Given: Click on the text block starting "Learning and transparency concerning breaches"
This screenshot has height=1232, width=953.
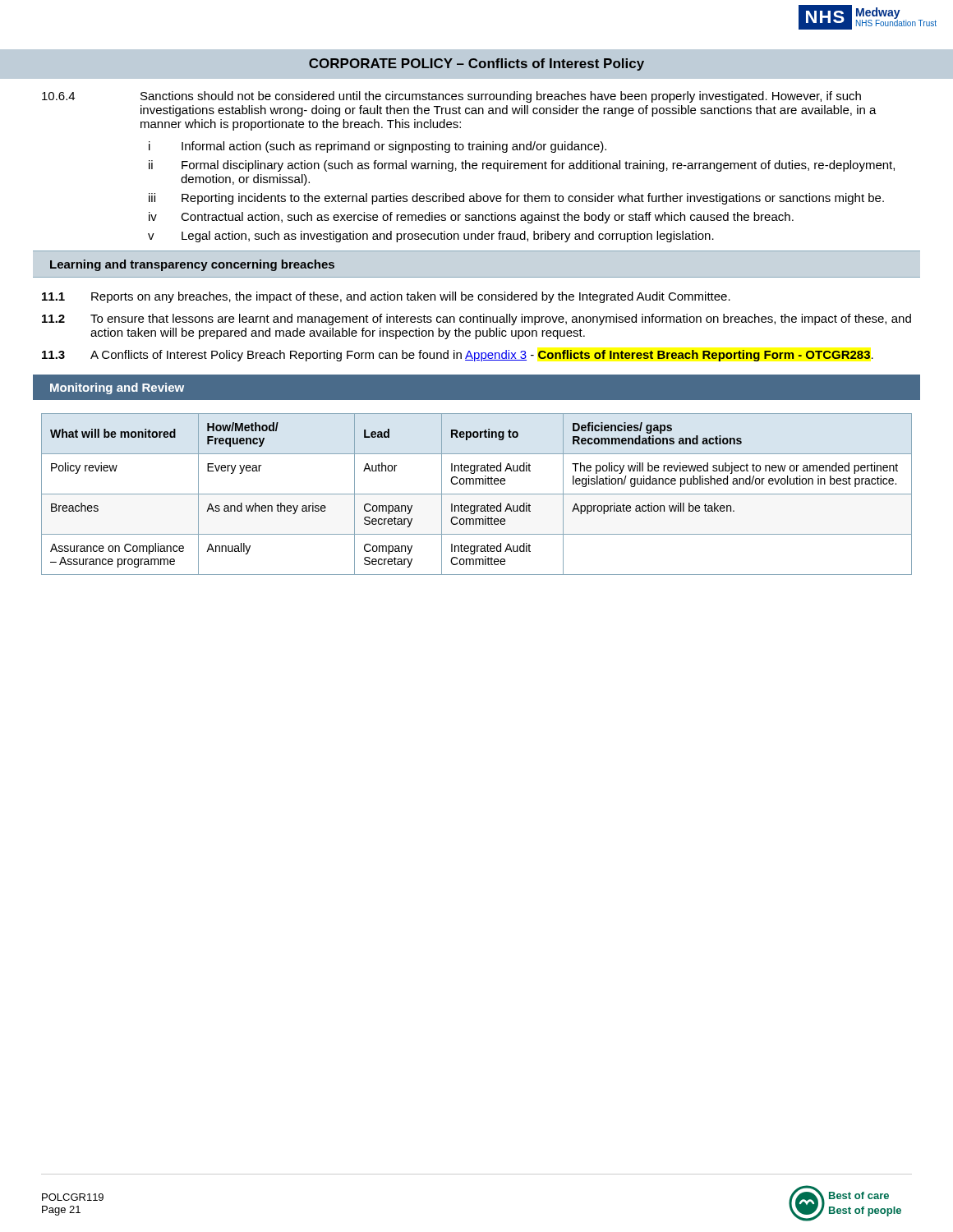Looking at the screenshot, I should [192, 264].
